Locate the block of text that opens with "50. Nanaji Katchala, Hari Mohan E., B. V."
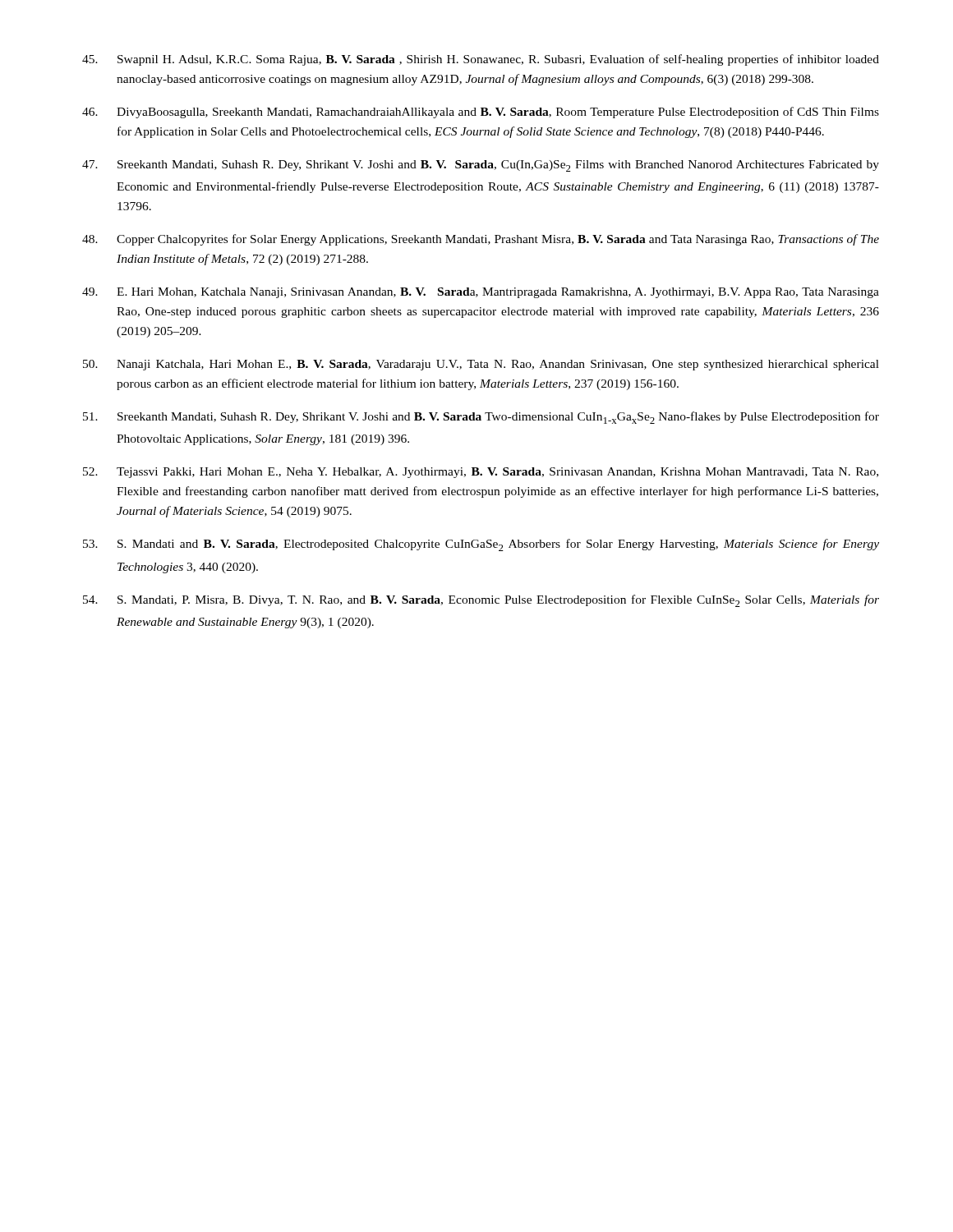Viewport: 953px width, 1232px height. coord(481,374)
